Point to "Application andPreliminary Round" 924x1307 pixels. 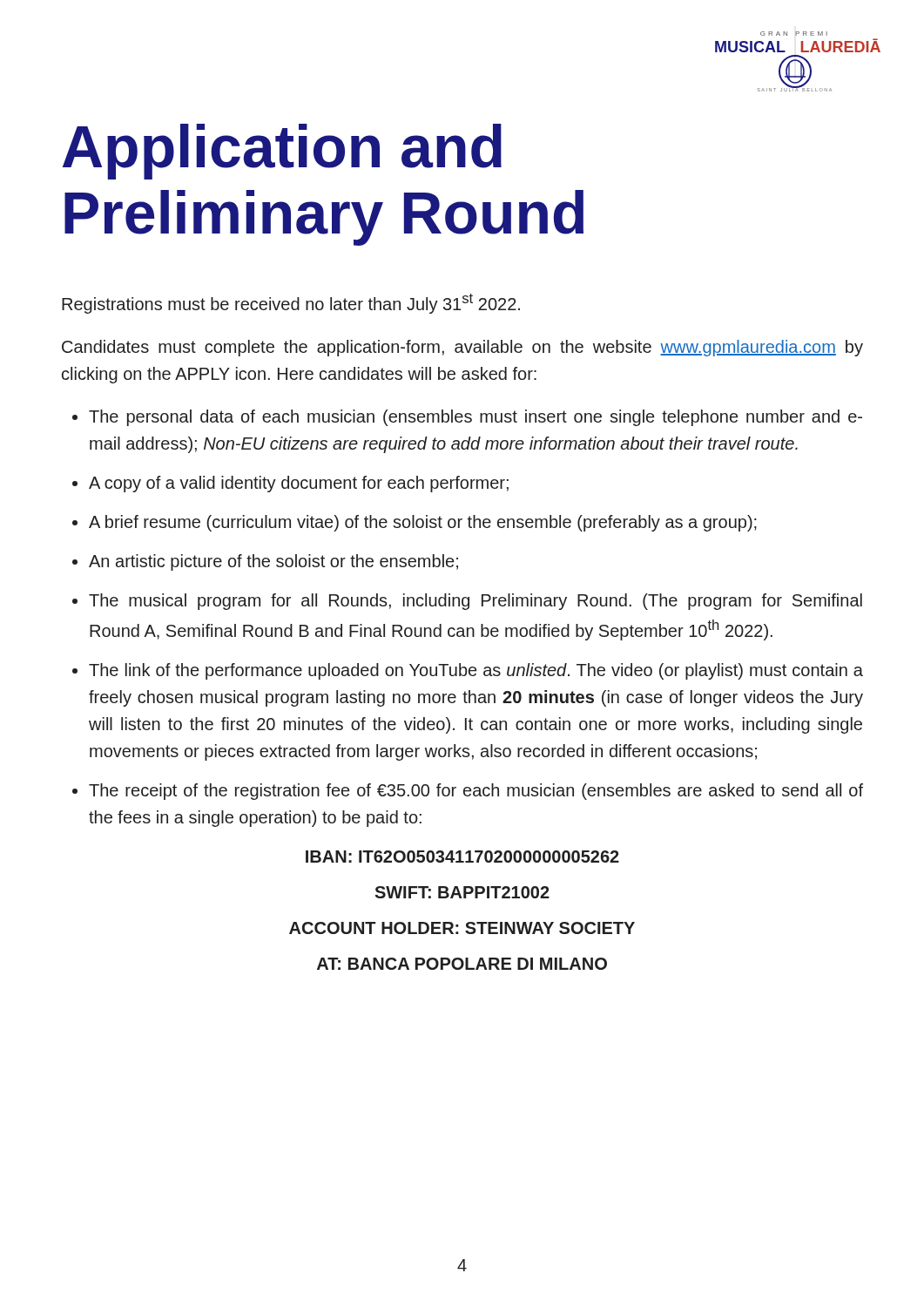point(462,180)
